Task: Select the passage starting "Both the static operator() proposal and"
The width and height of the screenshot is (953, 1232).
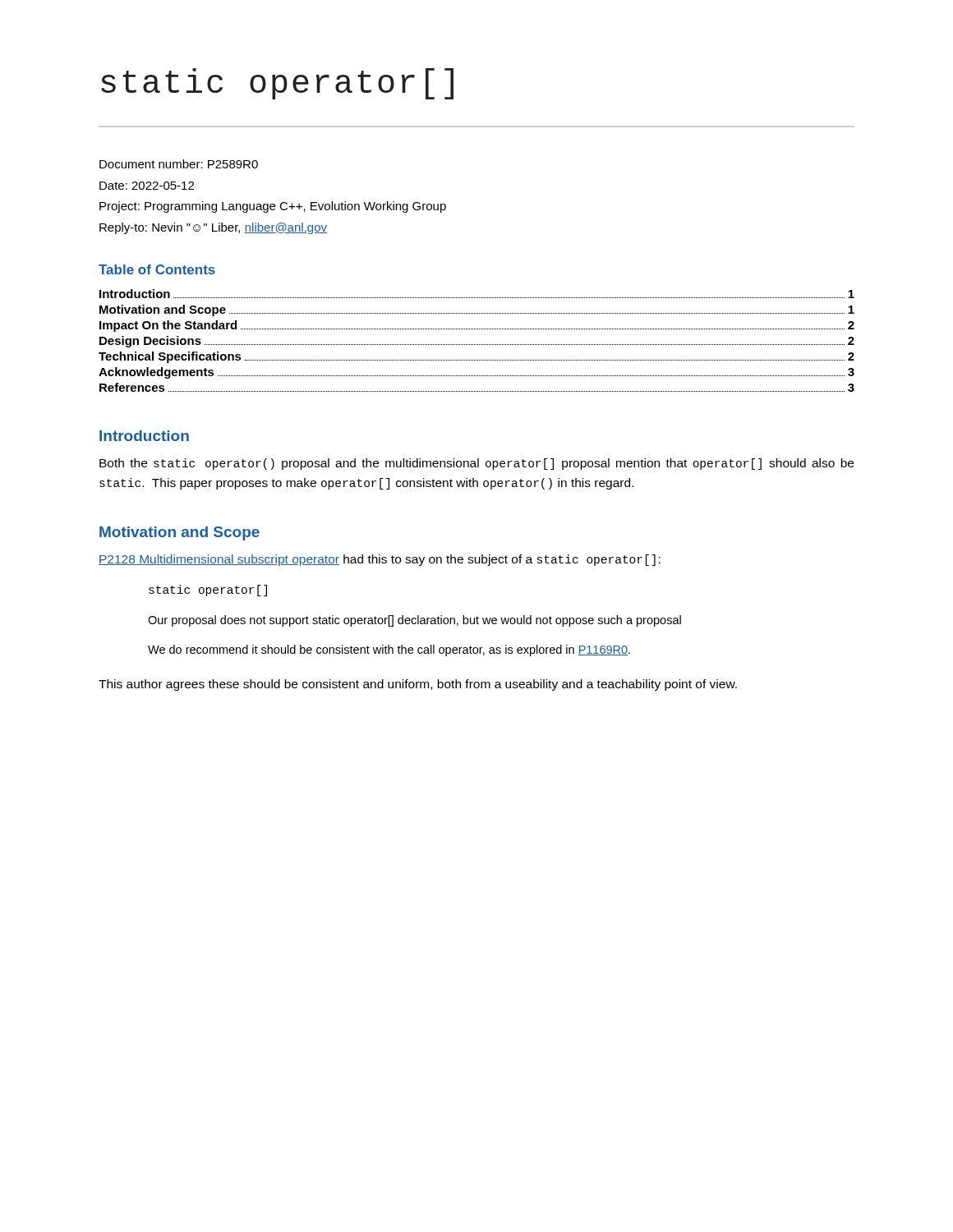Action: pyautogui.click(x=476, y=473)
